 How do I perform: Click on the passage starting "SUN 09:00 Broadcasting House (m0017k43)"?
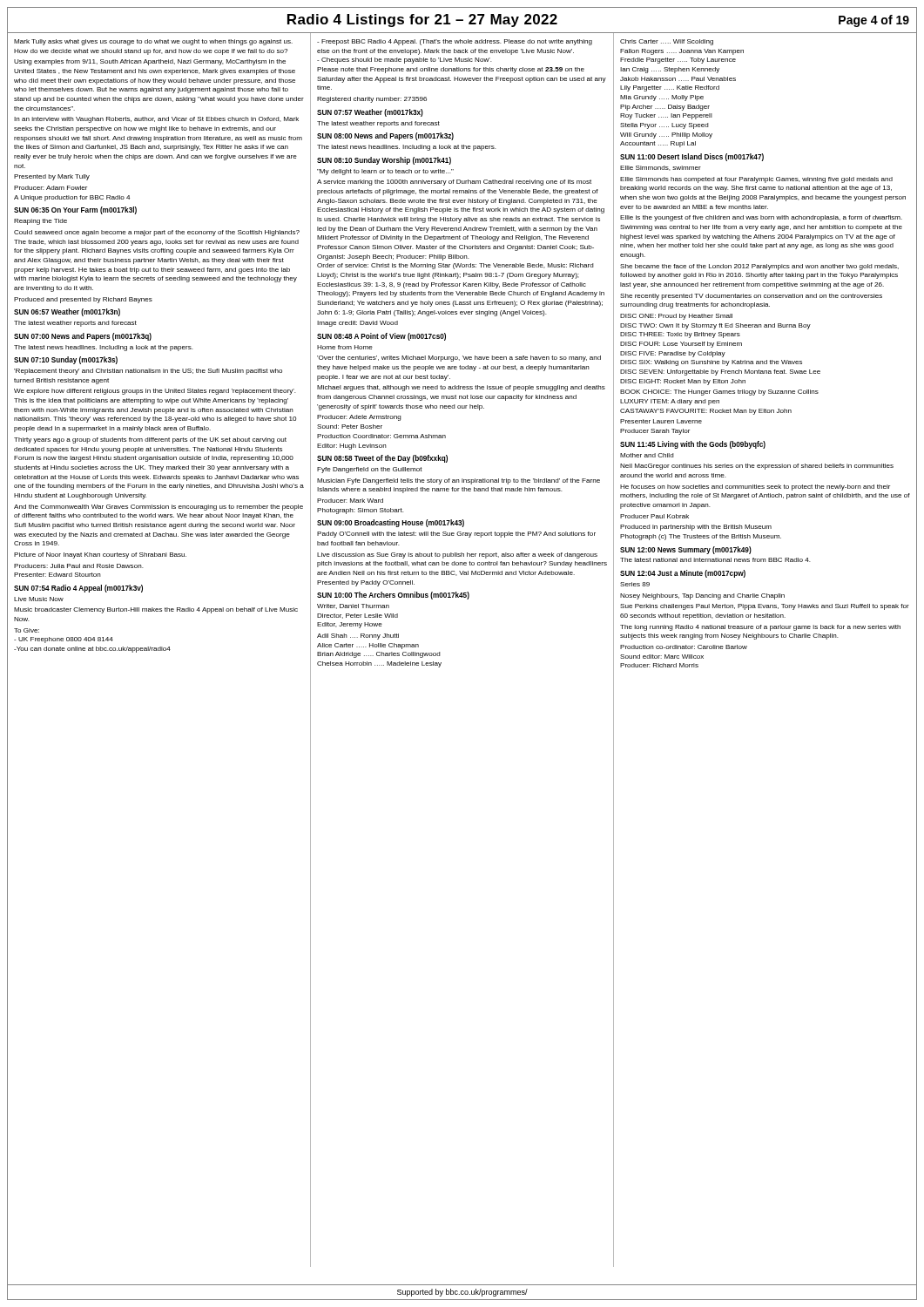tap(391, 524)
